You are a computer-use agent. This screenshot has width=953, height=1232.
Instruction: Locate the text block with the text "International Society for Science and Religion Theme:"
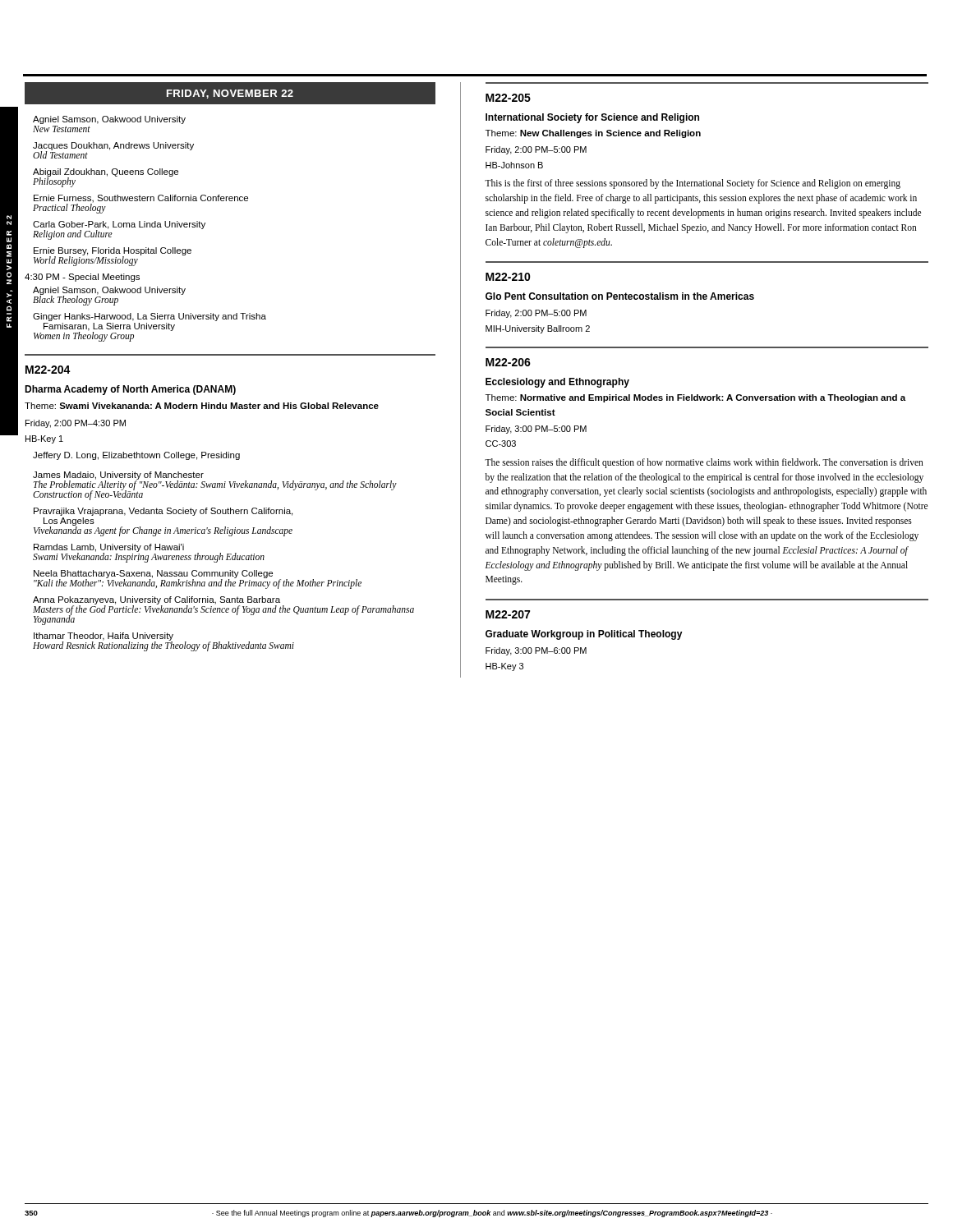[x=707, y=180]
